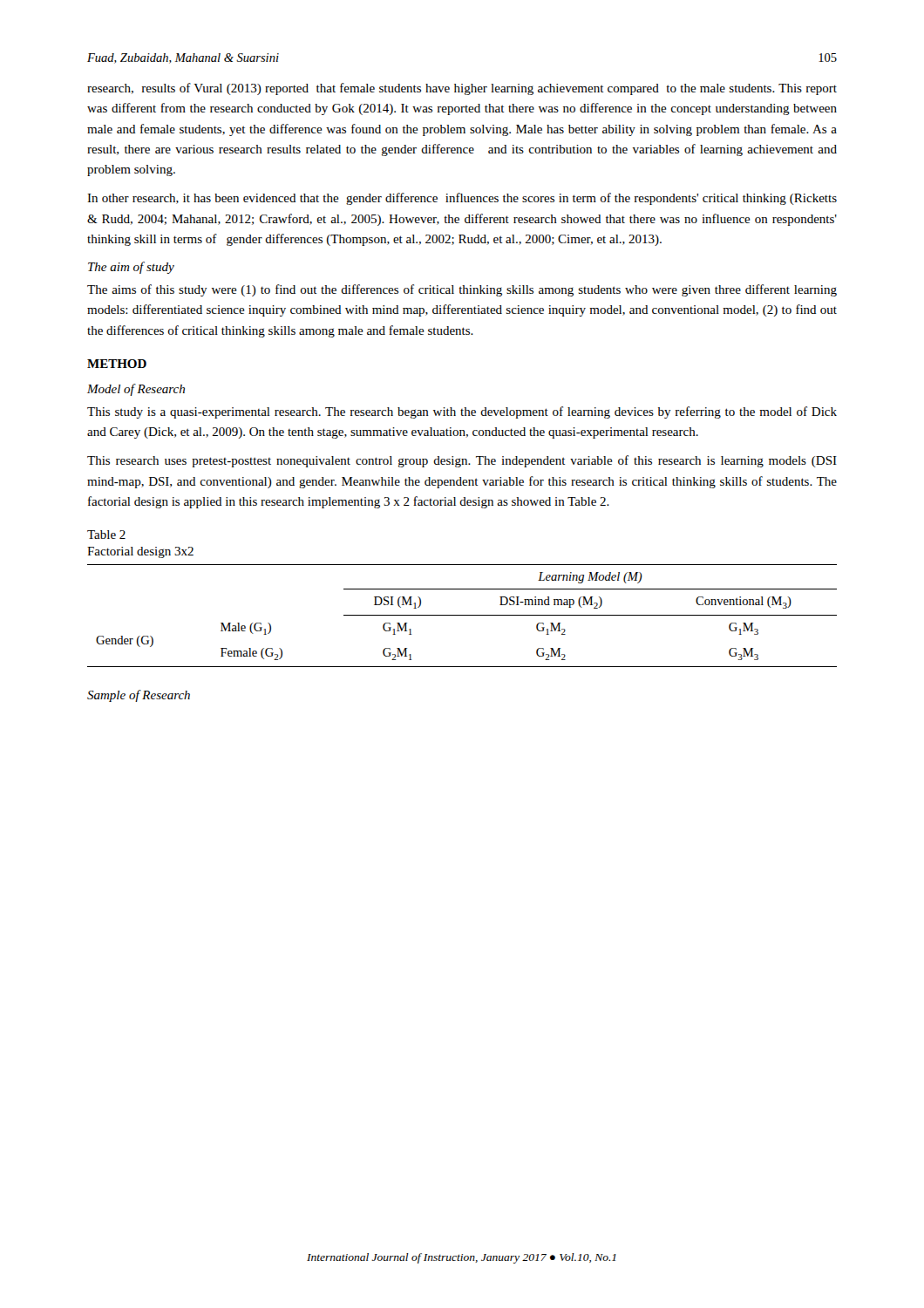Locate the region starting "Model of Research"

pyautogui.click(x=136, y=389)
